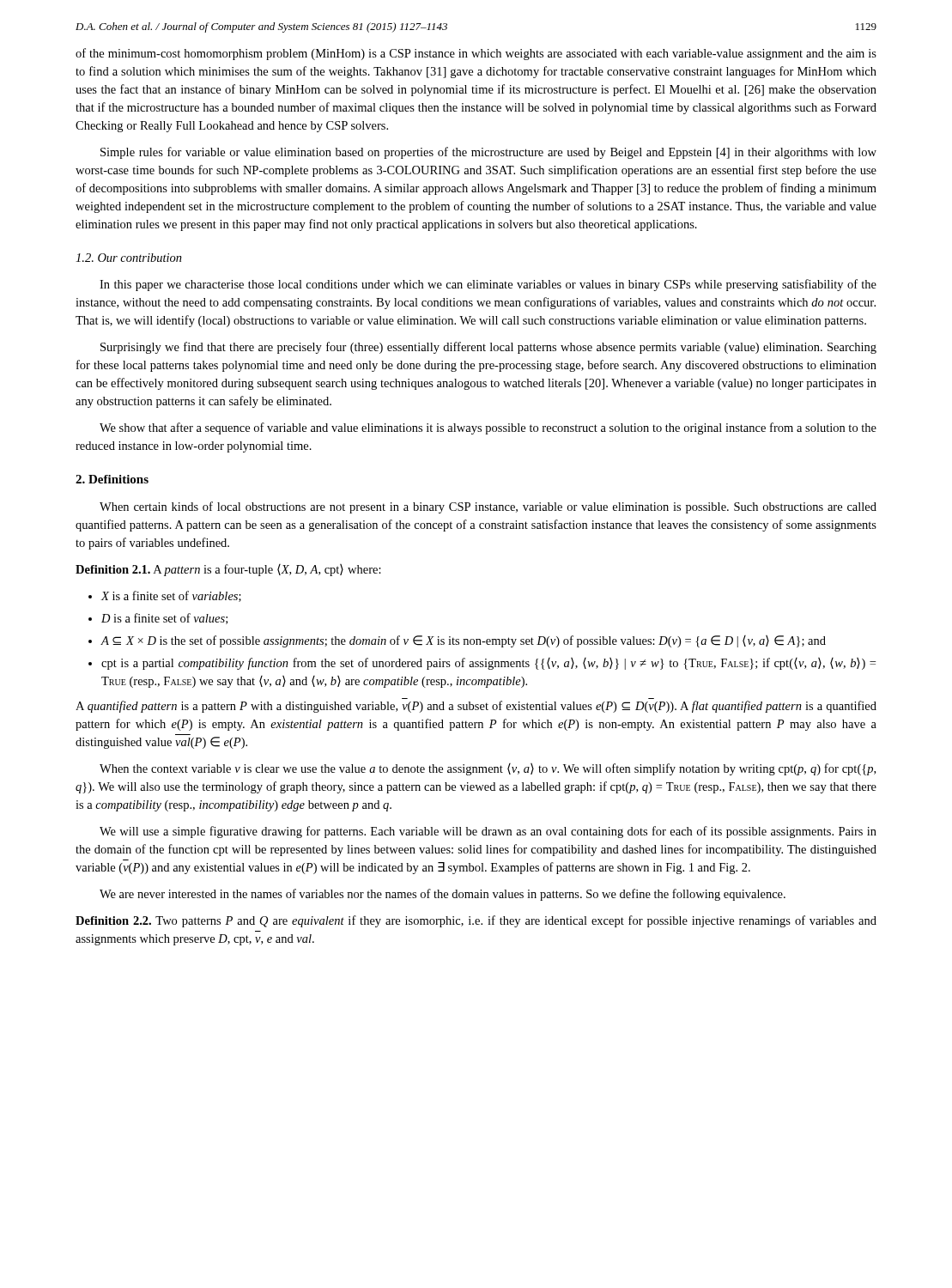The image size is (952, 1288).
Task: Find the text block containing "We show that after"
Action: (476, 437)
